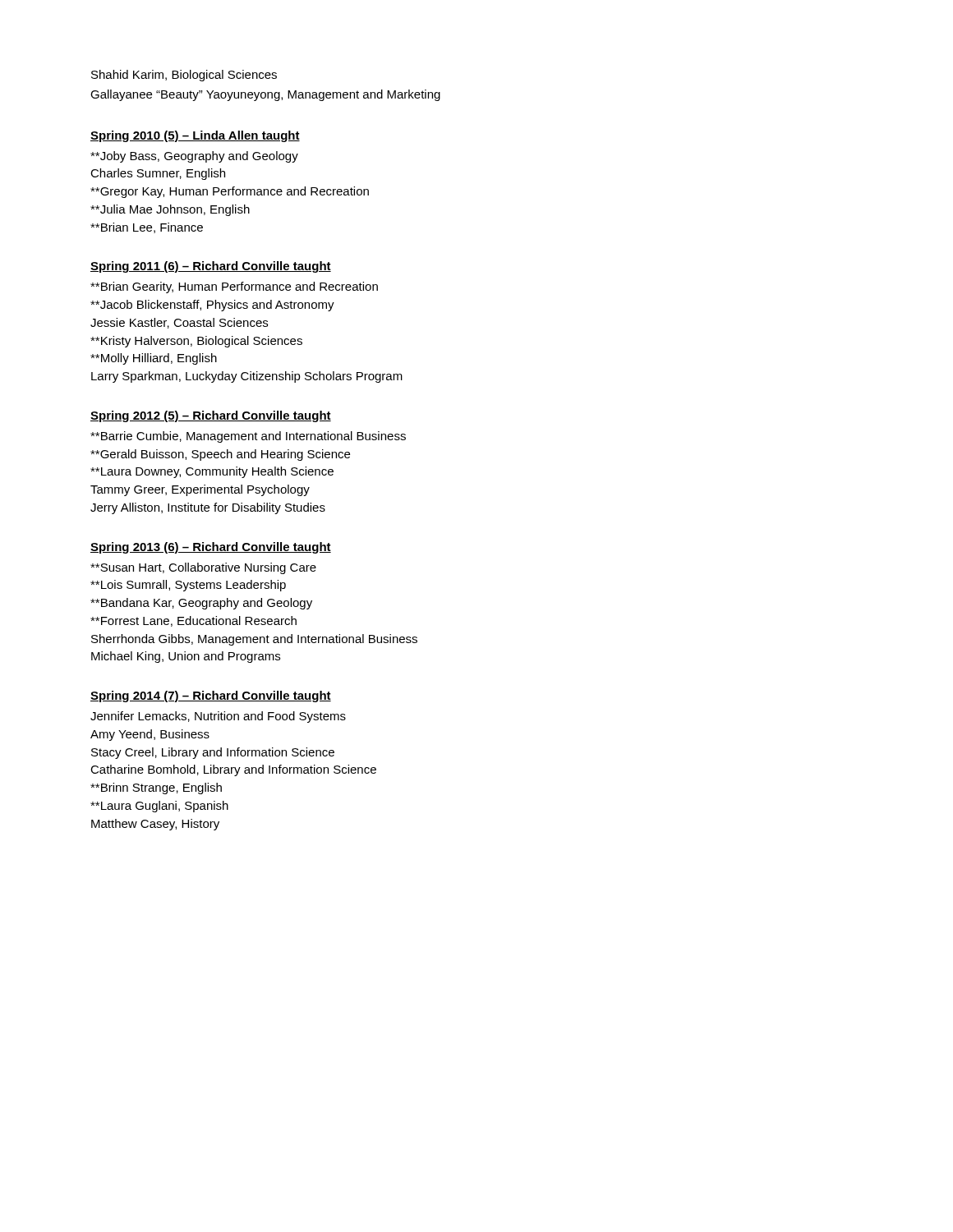Find the section header on this page that starts "Spring 2011 (6) – Richard"

click(211, 266)
